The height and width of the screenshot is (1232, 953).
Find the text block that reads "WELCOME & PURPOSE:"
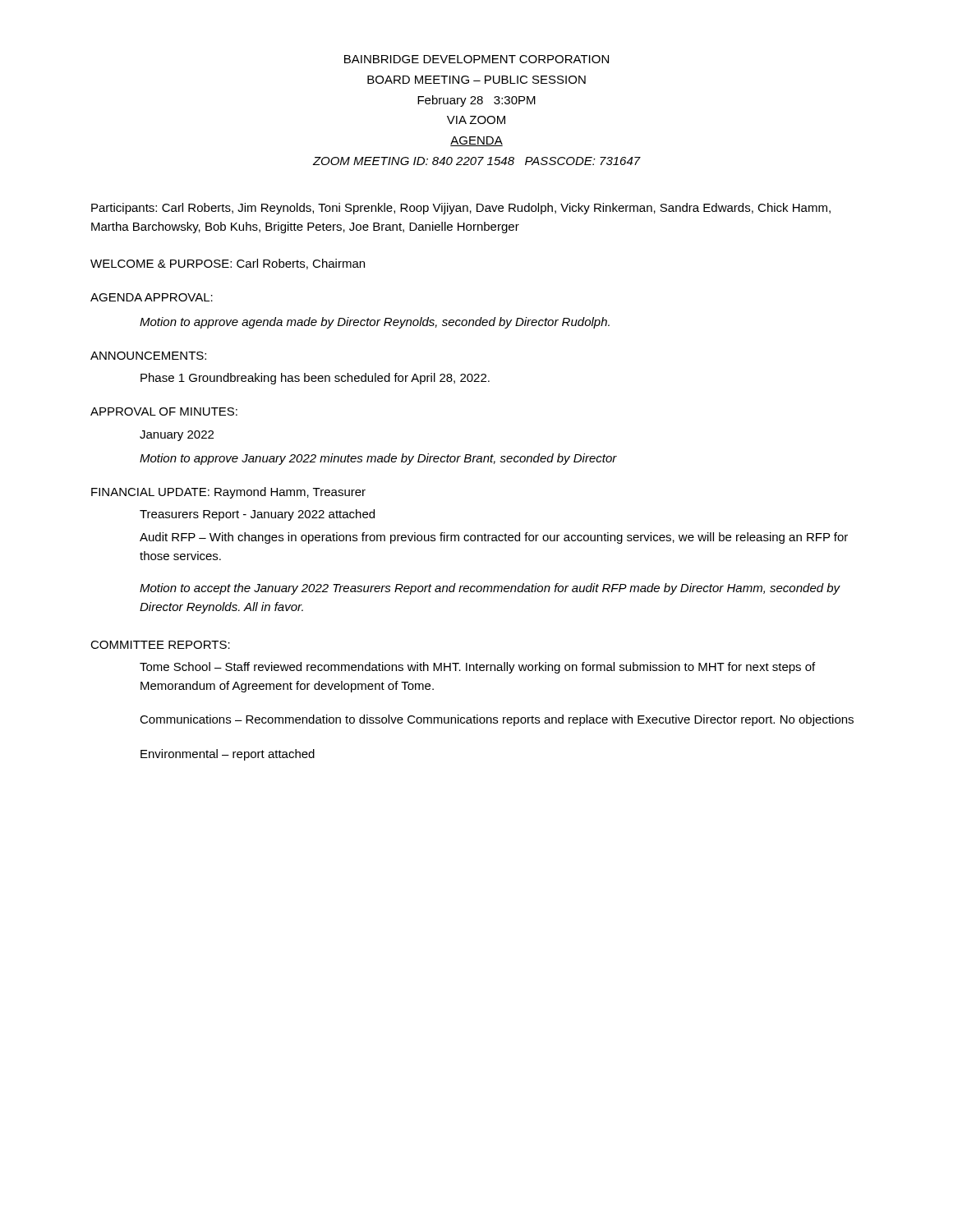pos(228,263)
